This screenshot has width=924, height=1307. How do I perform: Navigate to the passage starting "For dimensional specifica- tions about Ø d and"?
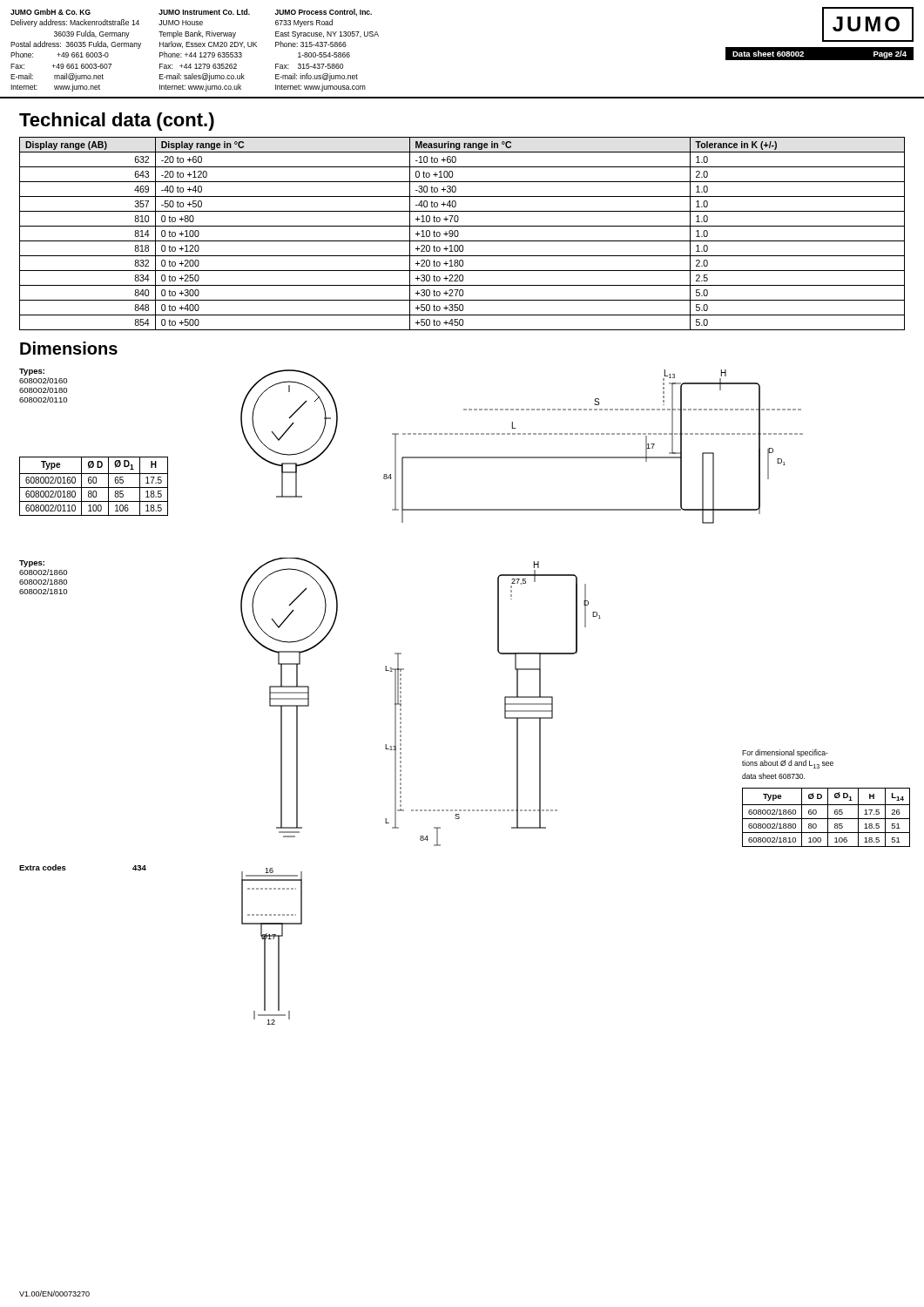click(788, 765)
